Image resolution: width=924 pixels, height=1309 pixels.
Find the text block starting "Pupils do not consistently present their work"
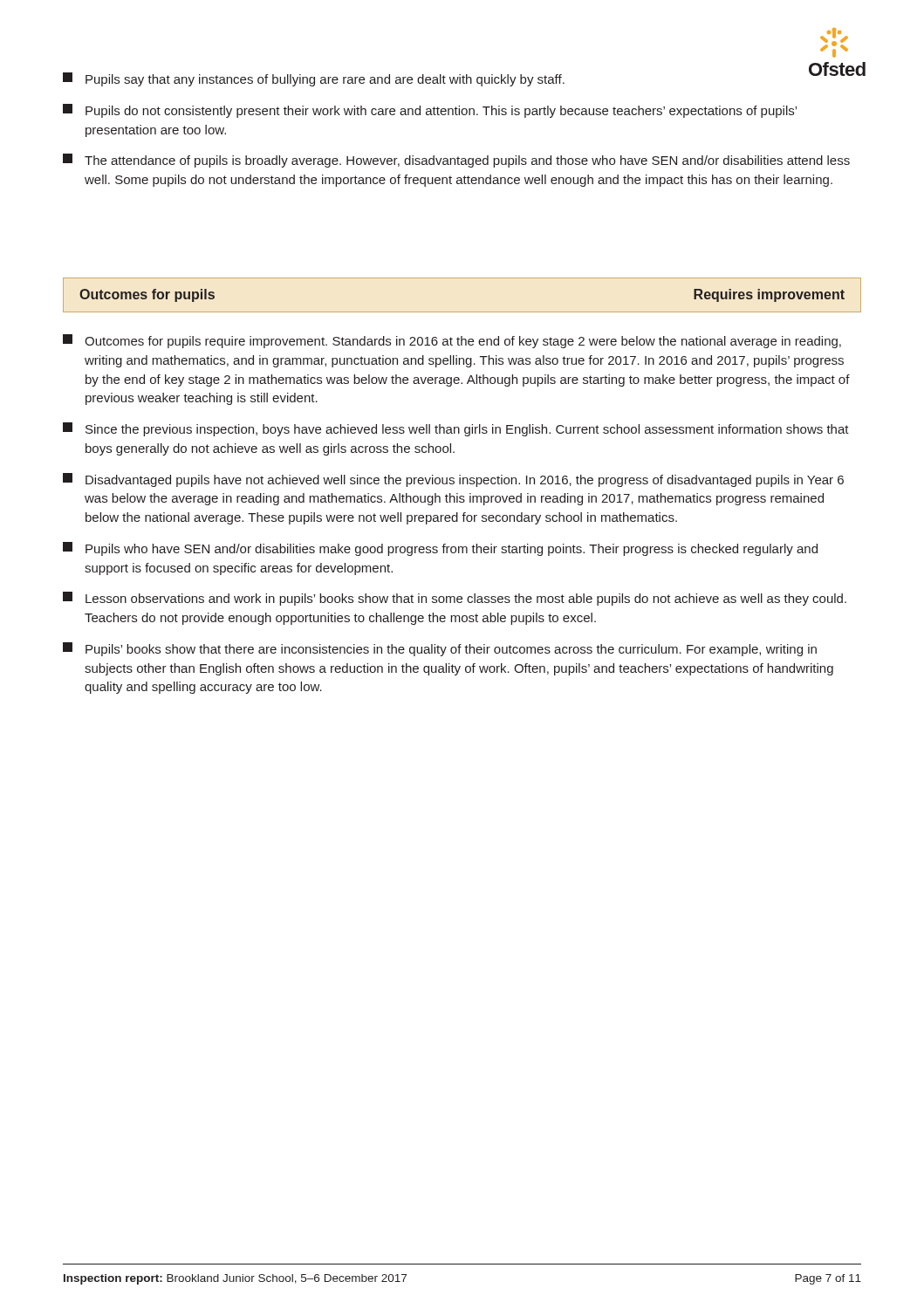click(x=462, y=120)
